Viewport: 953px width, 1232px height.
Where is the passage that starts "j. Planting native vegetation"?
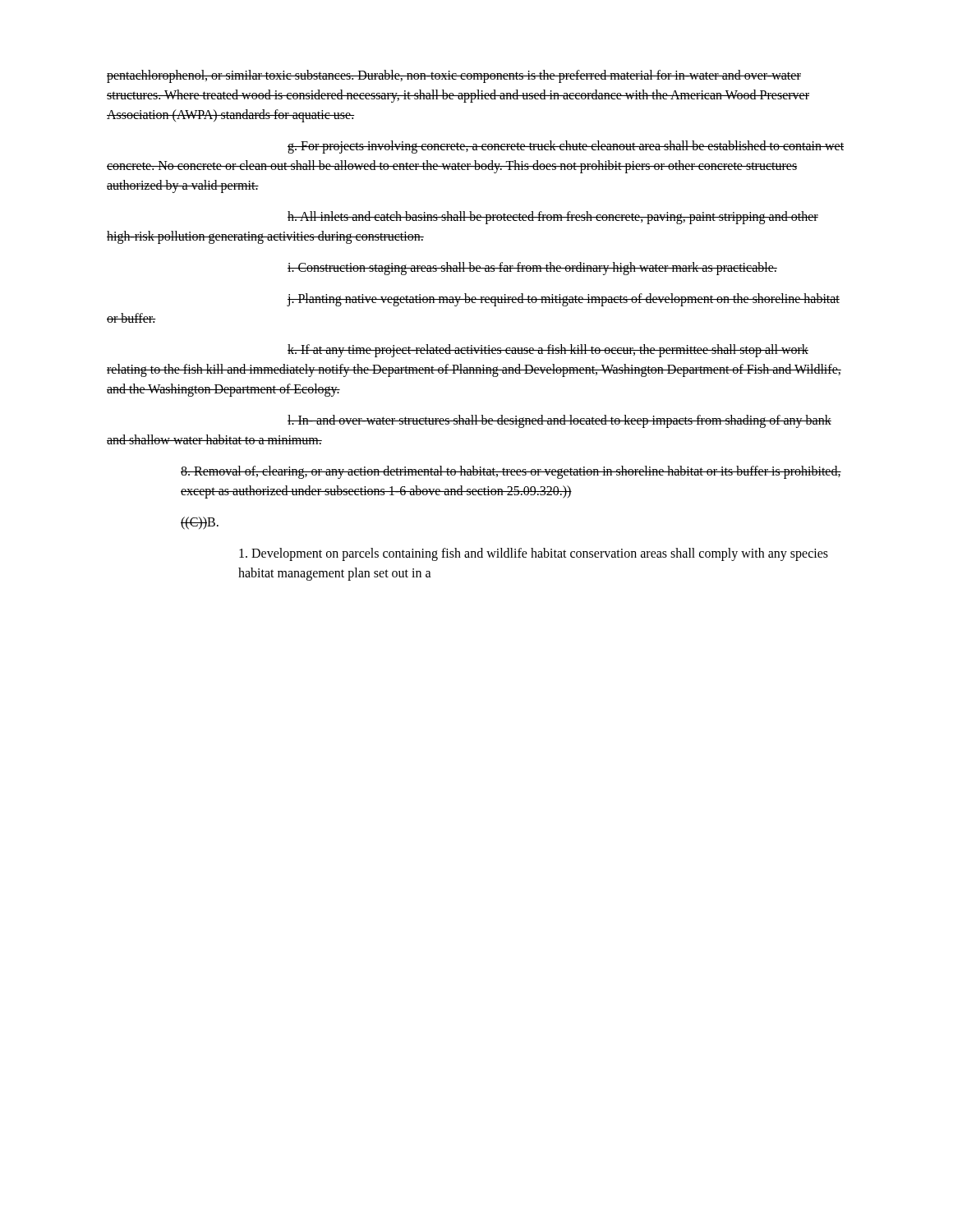(476, 309)
